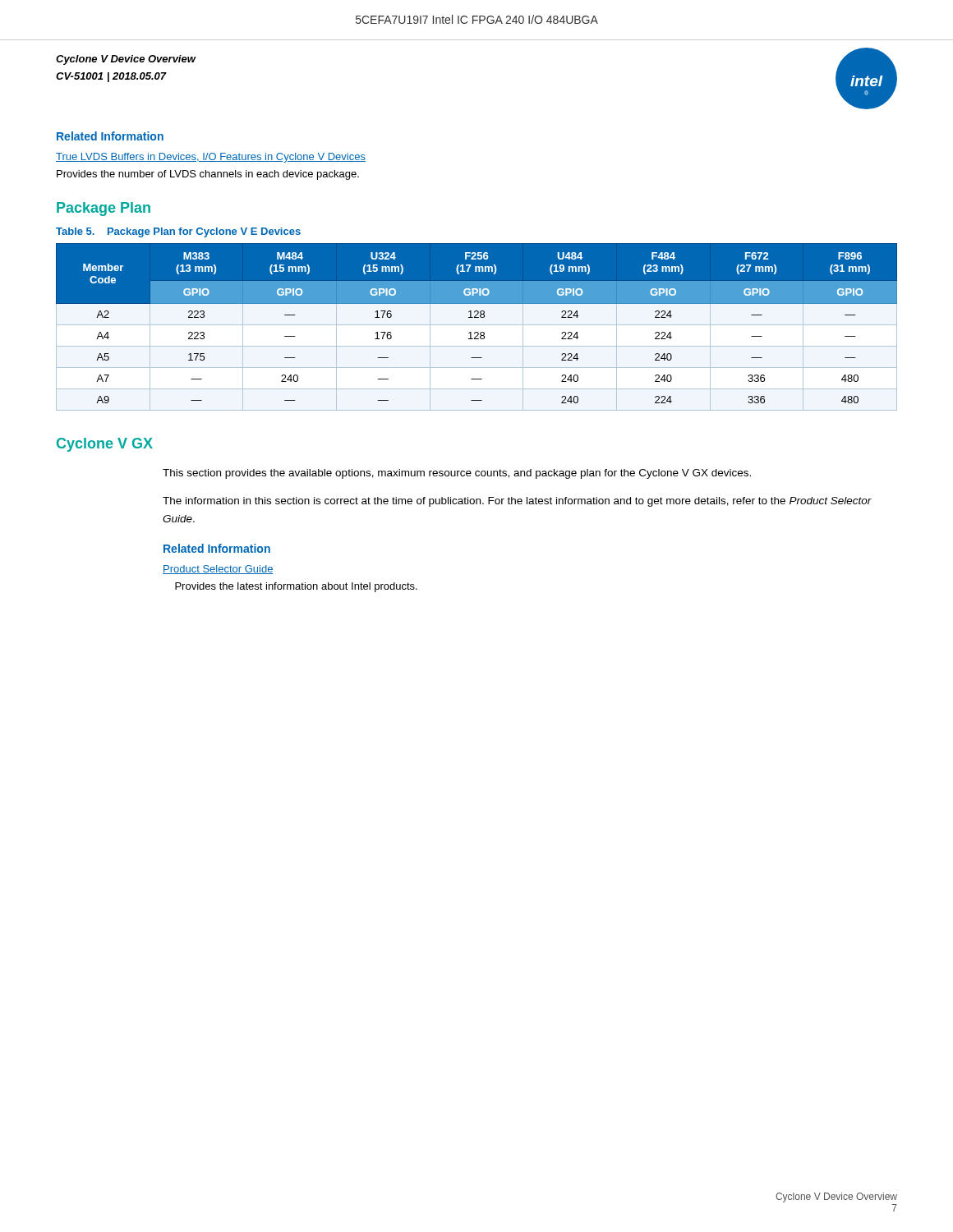Select the passage starting "Package Plan"
Screen dimensions: 1232x953
tap(104, 207)
